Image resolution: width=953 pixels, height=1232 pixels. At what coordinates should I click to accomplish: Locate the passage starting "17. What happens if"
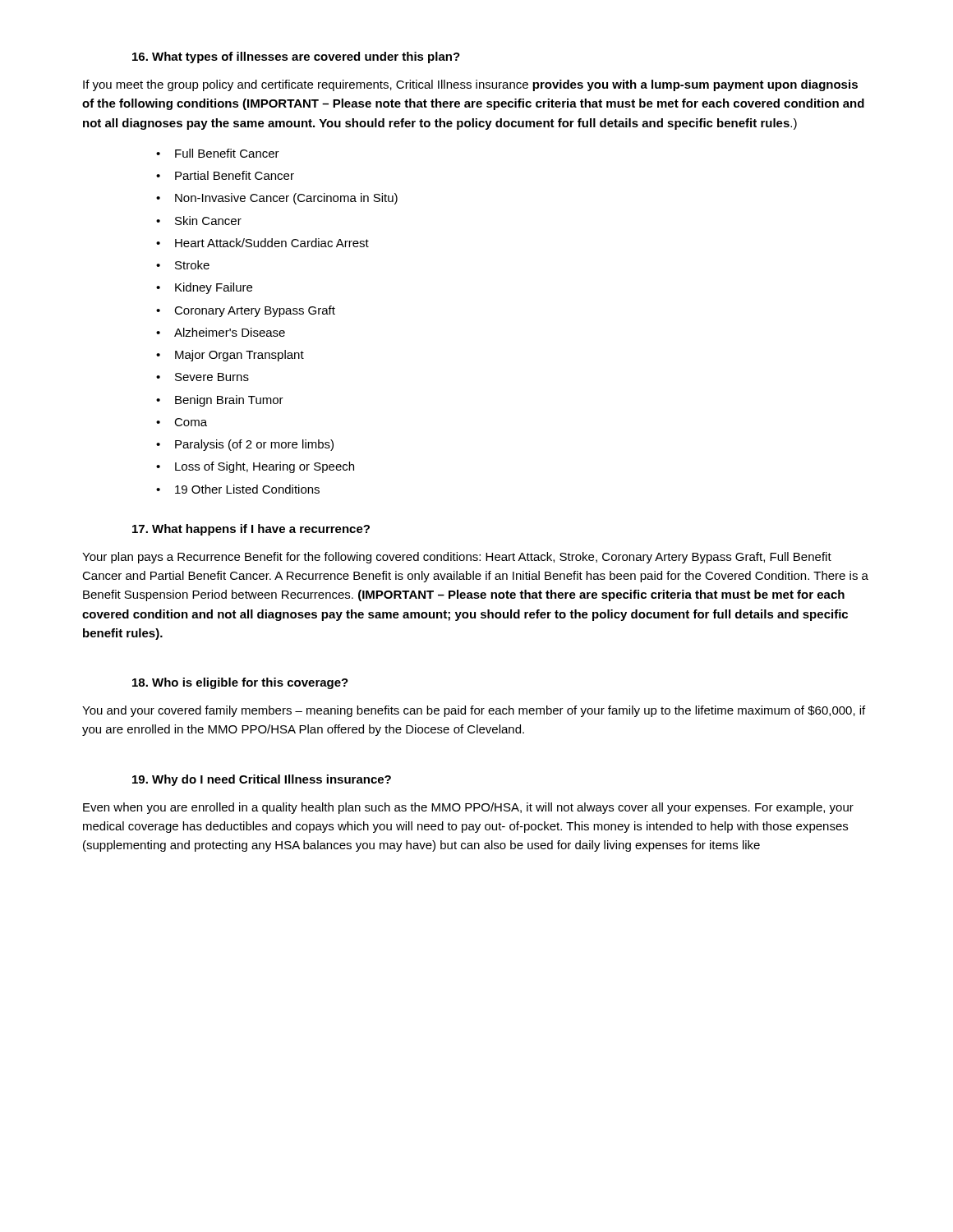(x=251, y=528)
